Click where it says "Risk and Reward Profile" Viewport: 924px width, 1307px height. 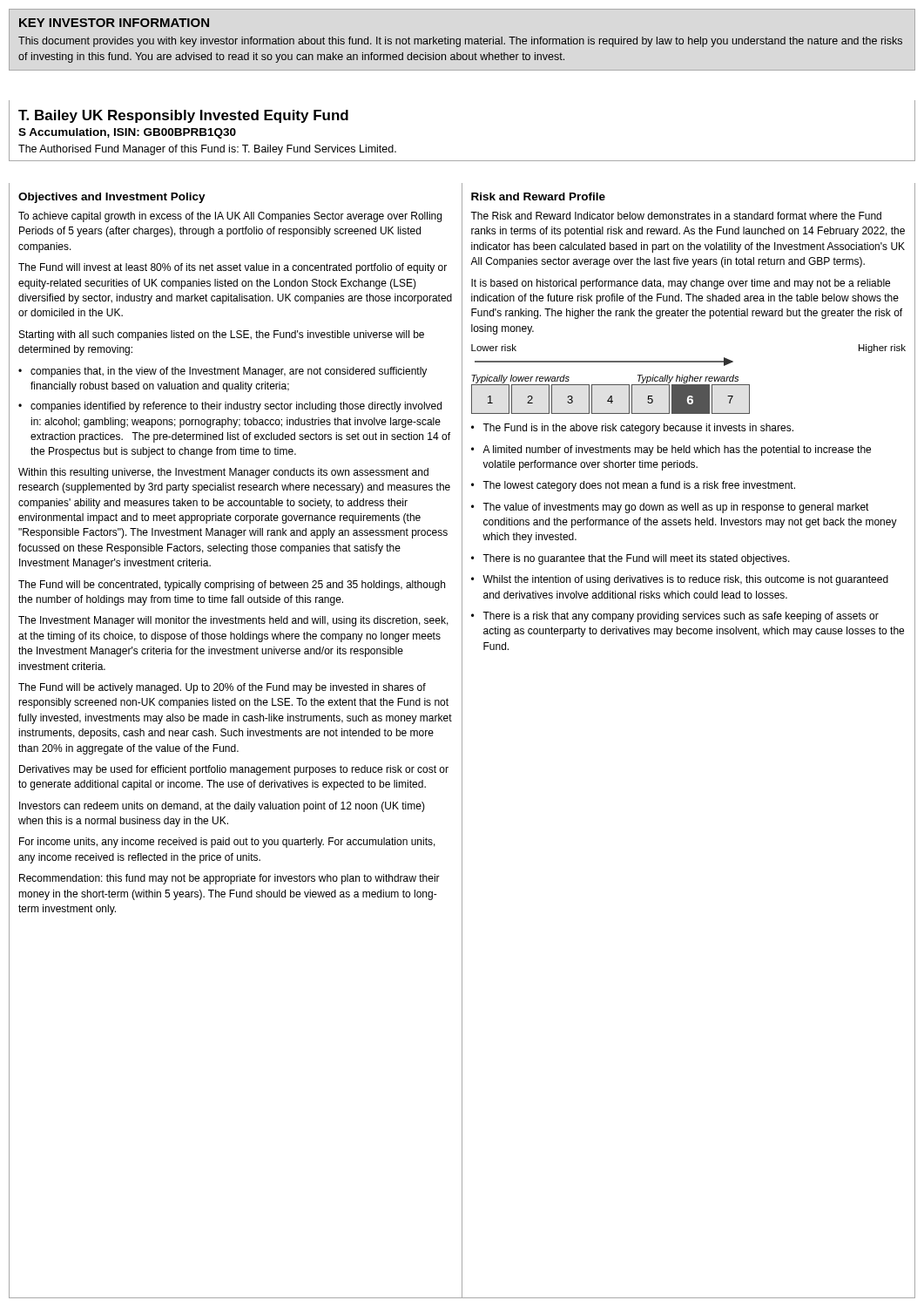coord(538,196)
